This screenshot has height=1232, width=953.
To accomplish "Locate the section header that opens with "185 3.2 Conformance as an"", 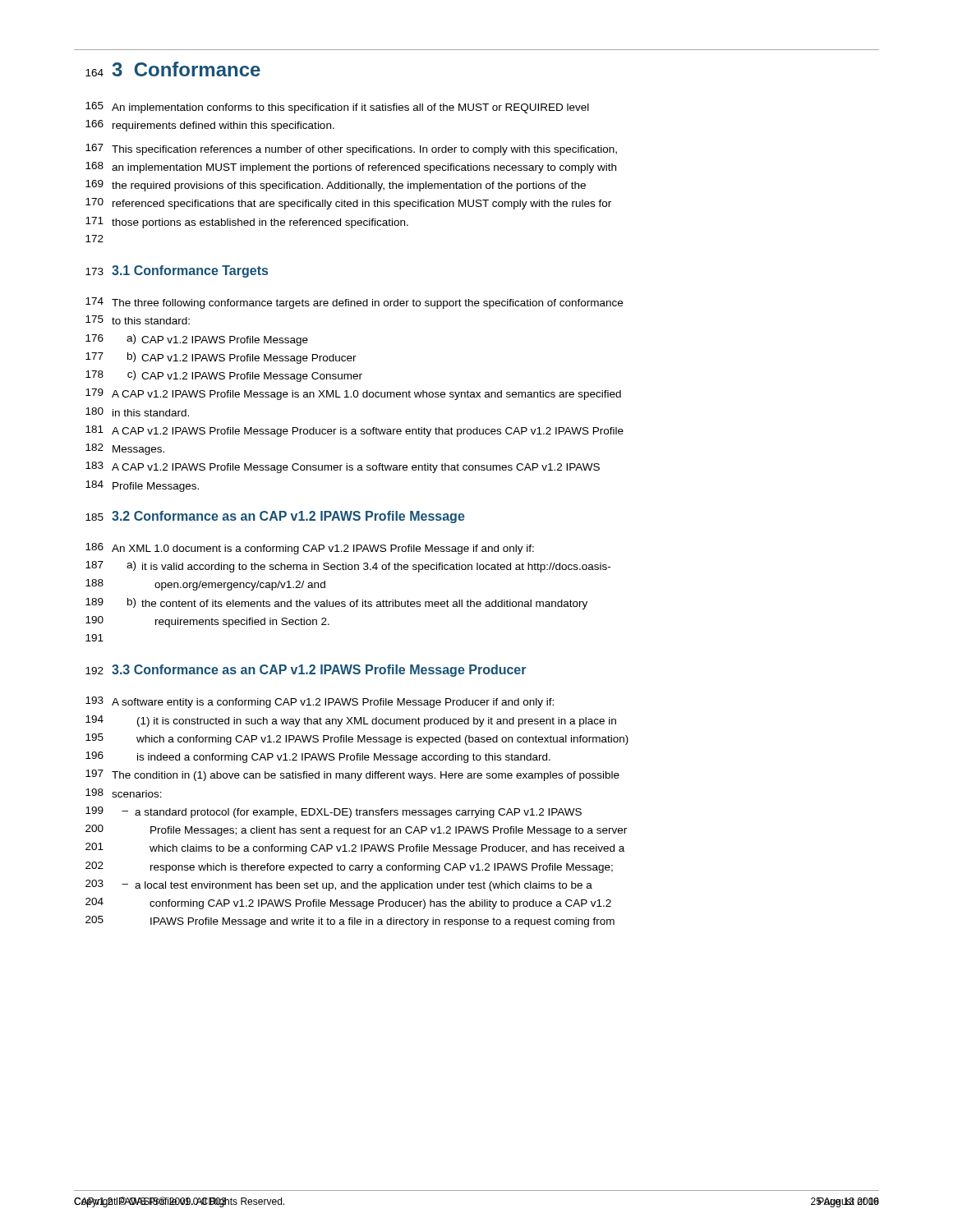I will click(x=275, y=517).
